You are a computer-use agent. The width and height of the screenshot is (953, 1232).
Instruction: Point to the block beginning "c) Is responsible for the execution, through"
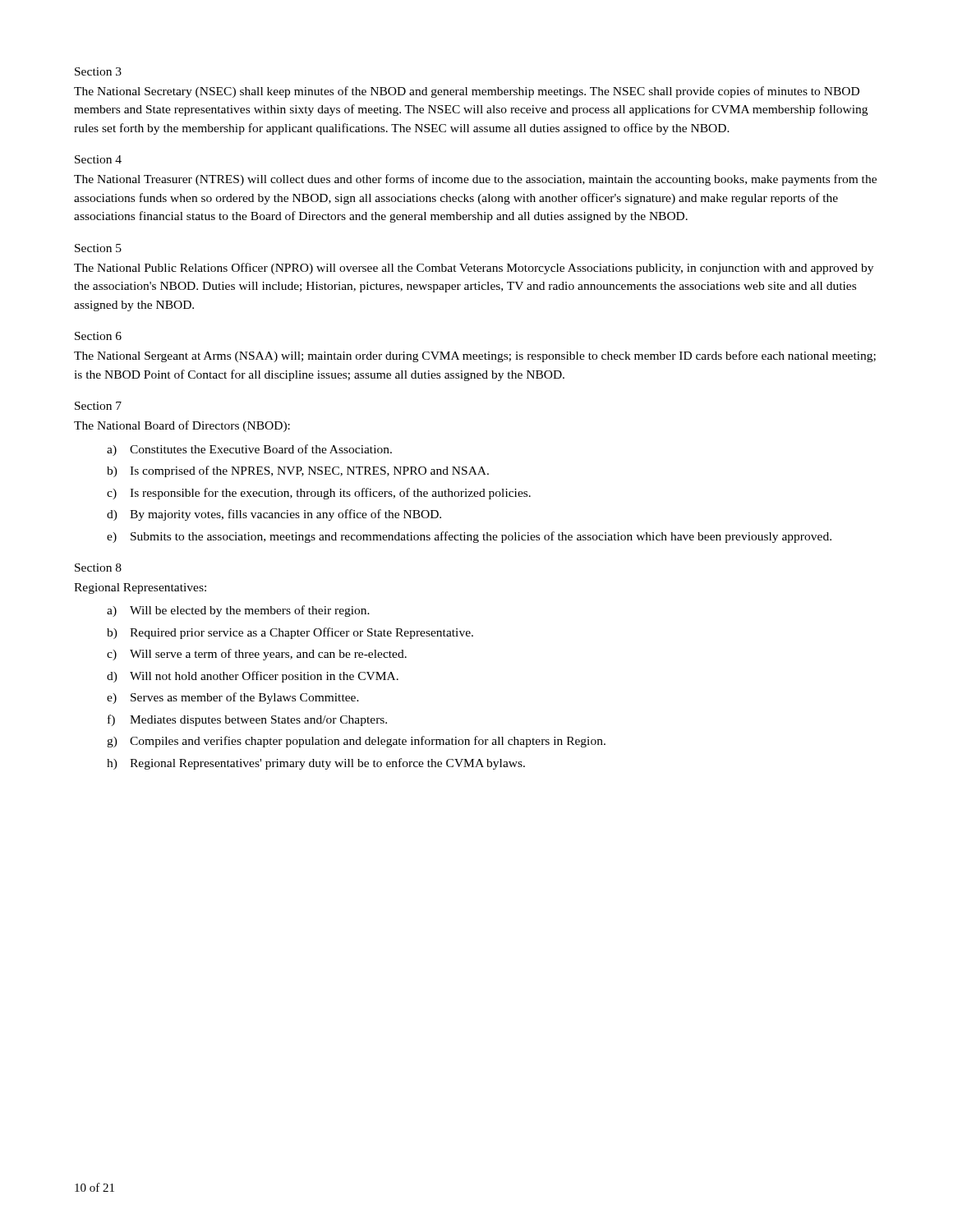[x=493, y=493]
